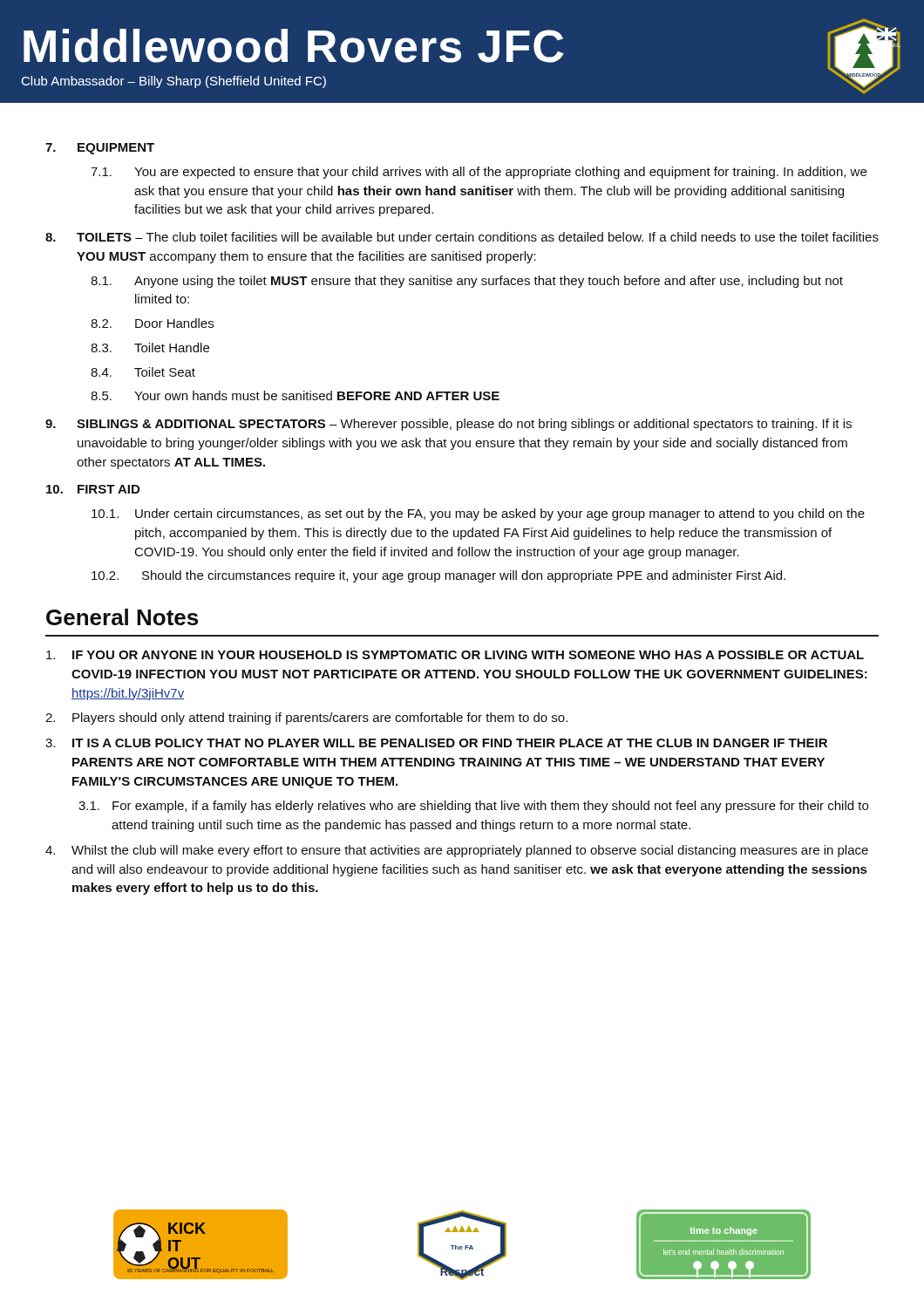924x1308 pixels.
Task: Navigate to the element starting "8.4. Toilet Seat"
Action: coord(143,372)
